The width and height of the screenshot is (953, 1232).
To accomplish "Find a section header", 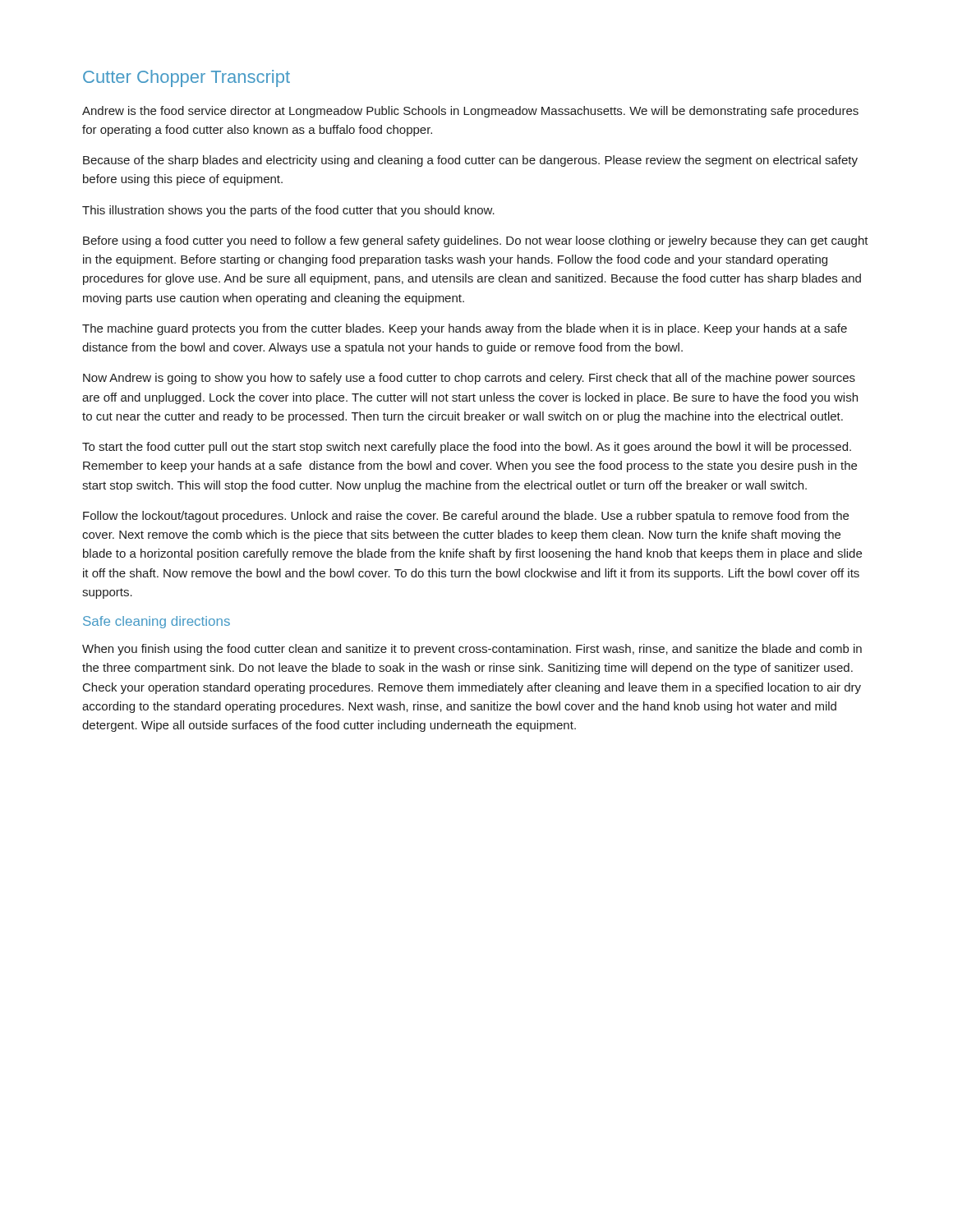I will (x=156, y=621).
